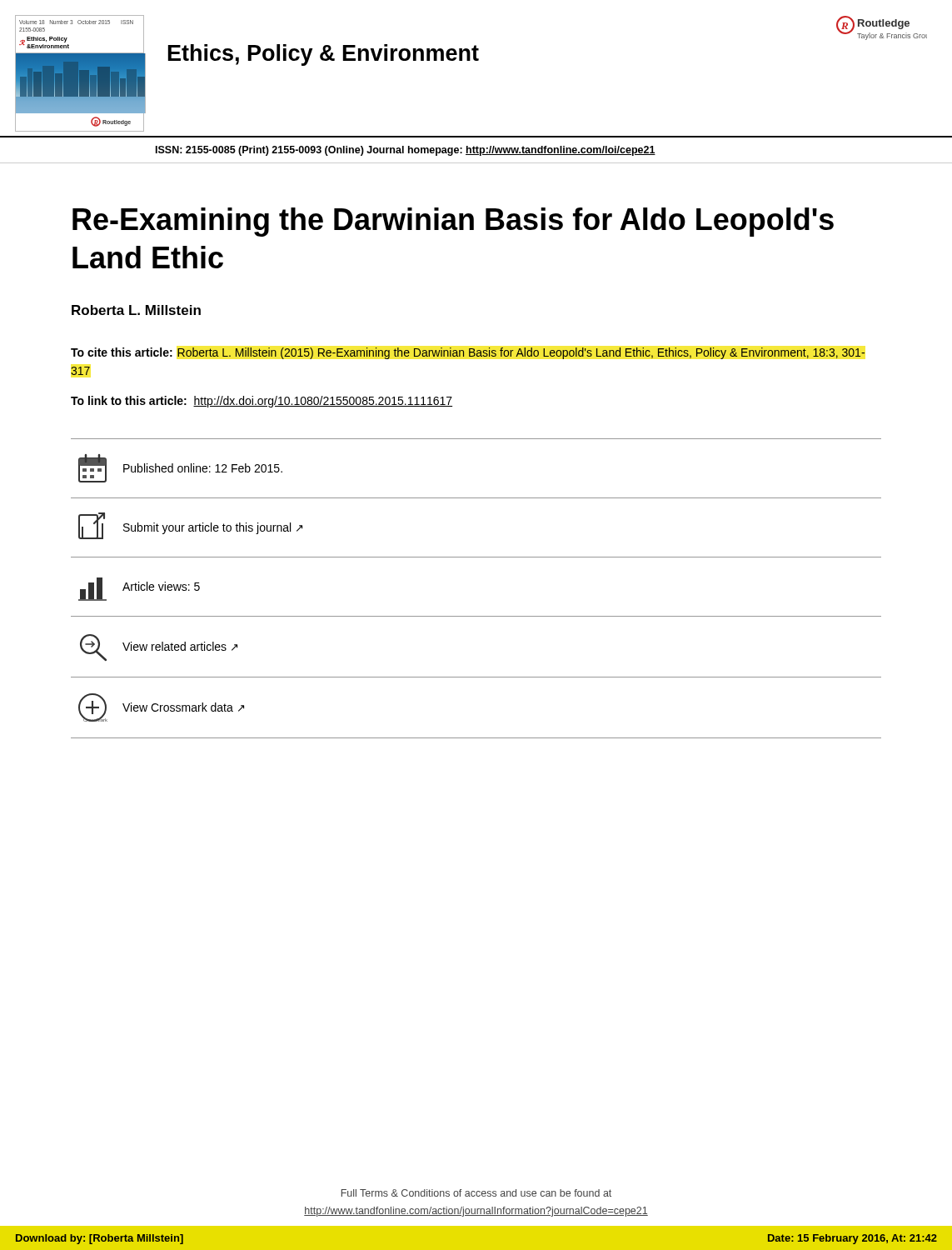This screenshot has height=1250, width=952.
Task: Where does it say "View related articles ↗"?
Action: (x=155, y=646)
